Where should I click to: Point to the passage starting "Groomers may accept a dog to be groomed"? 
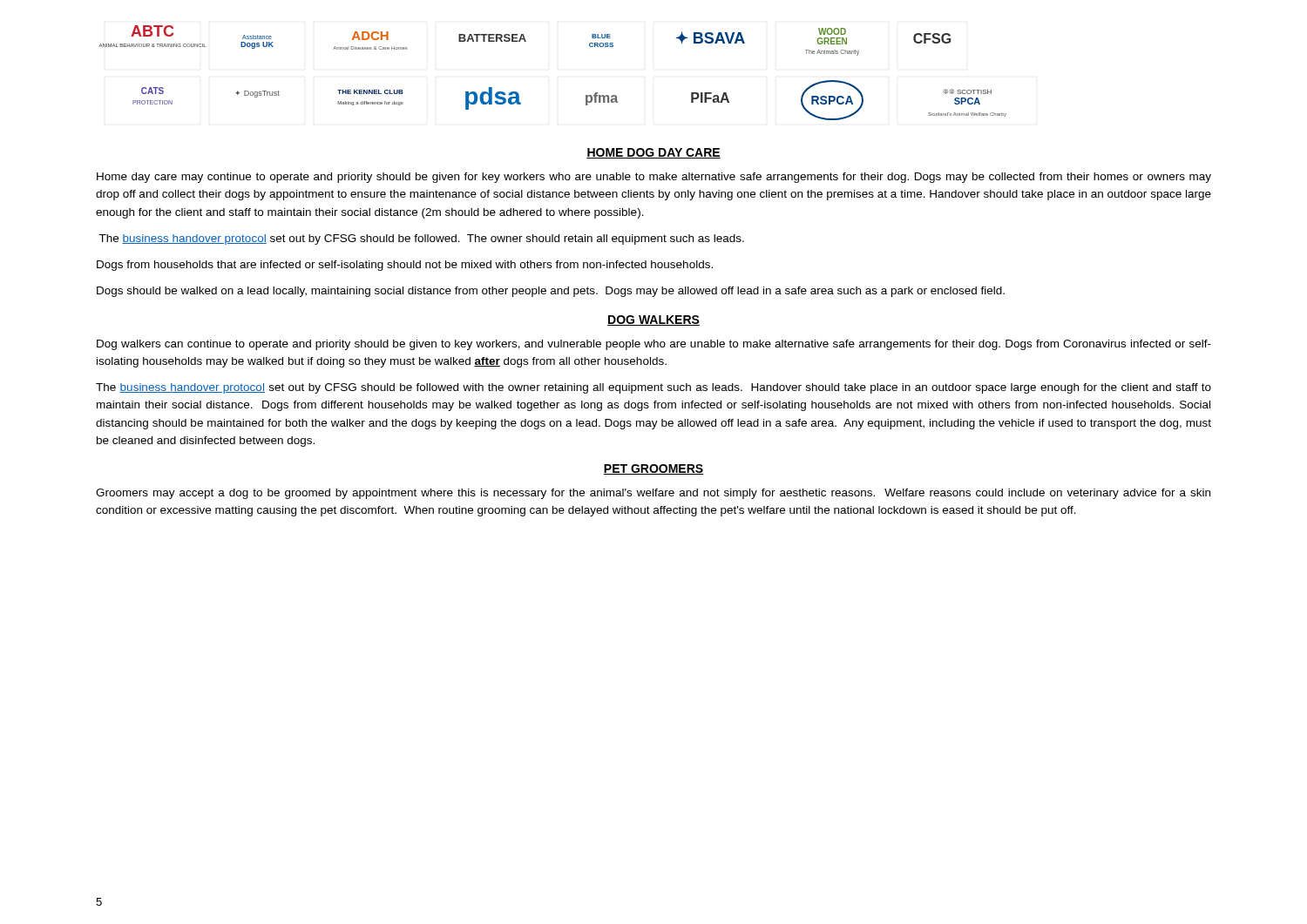(x=654, y=501)
